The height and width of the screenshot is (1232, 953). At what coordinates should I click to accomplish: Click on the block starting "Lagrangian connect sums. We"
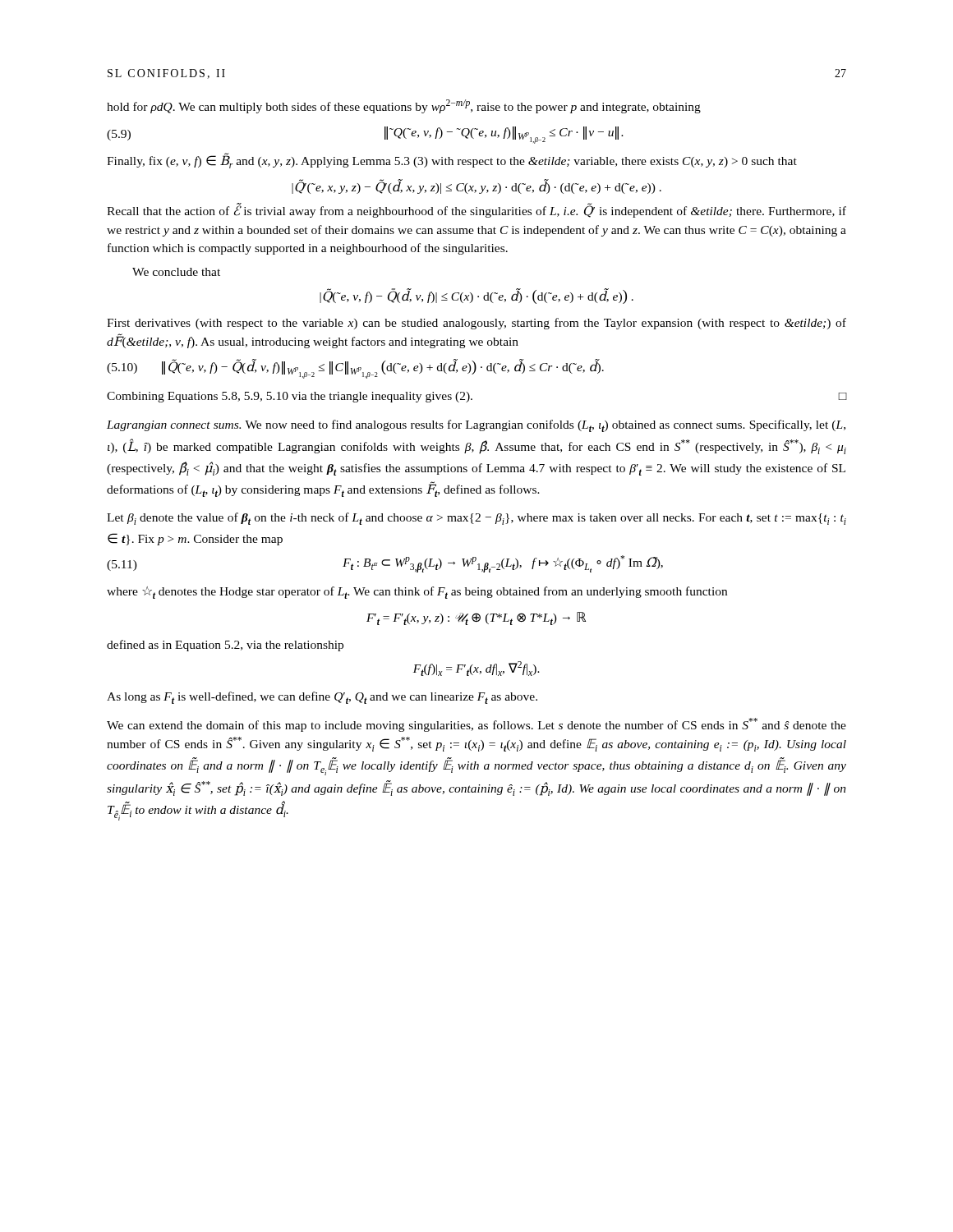coord(476,458)
